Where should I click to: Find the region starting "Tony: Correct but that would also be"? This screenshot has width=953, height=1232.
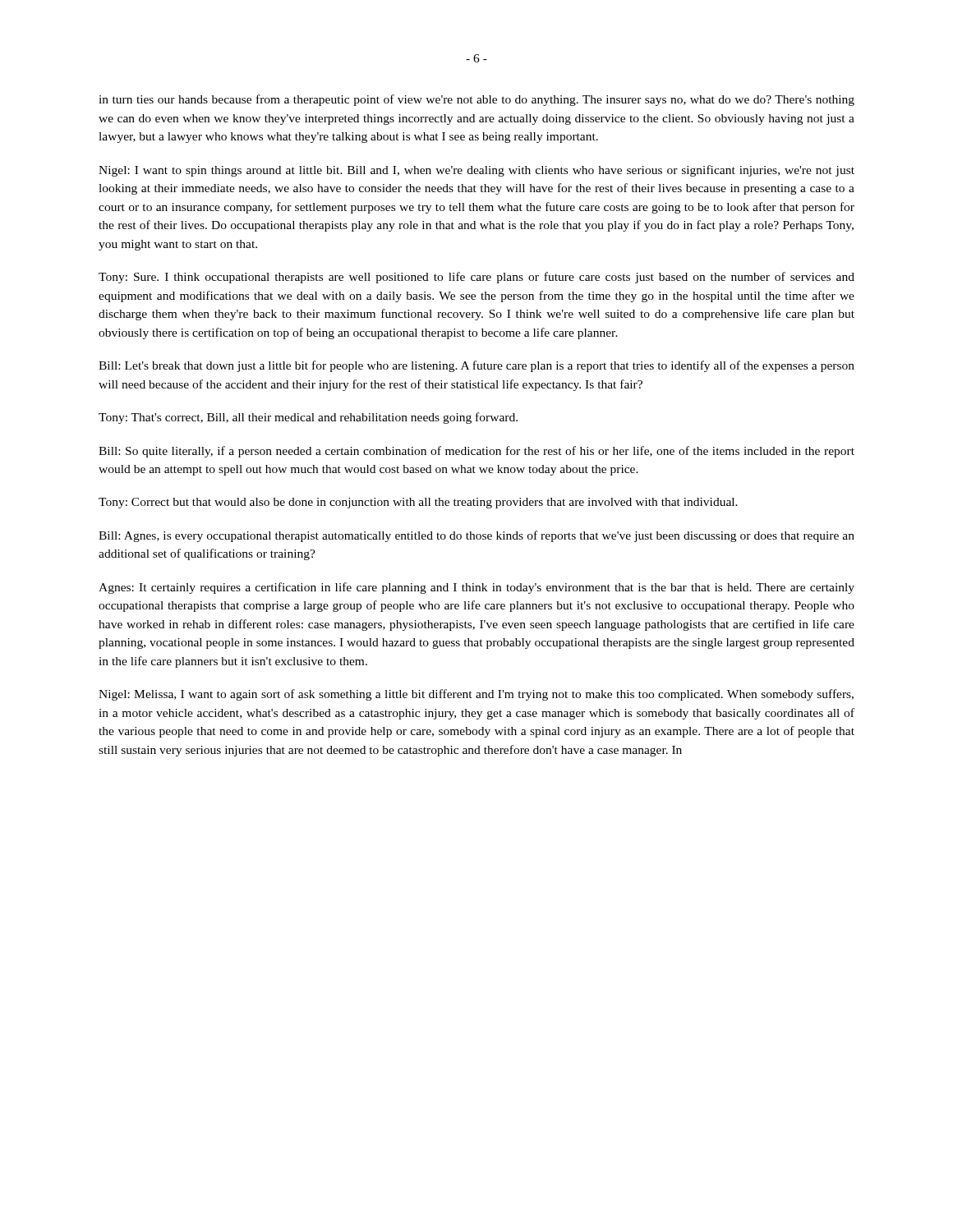click(418, 502)
